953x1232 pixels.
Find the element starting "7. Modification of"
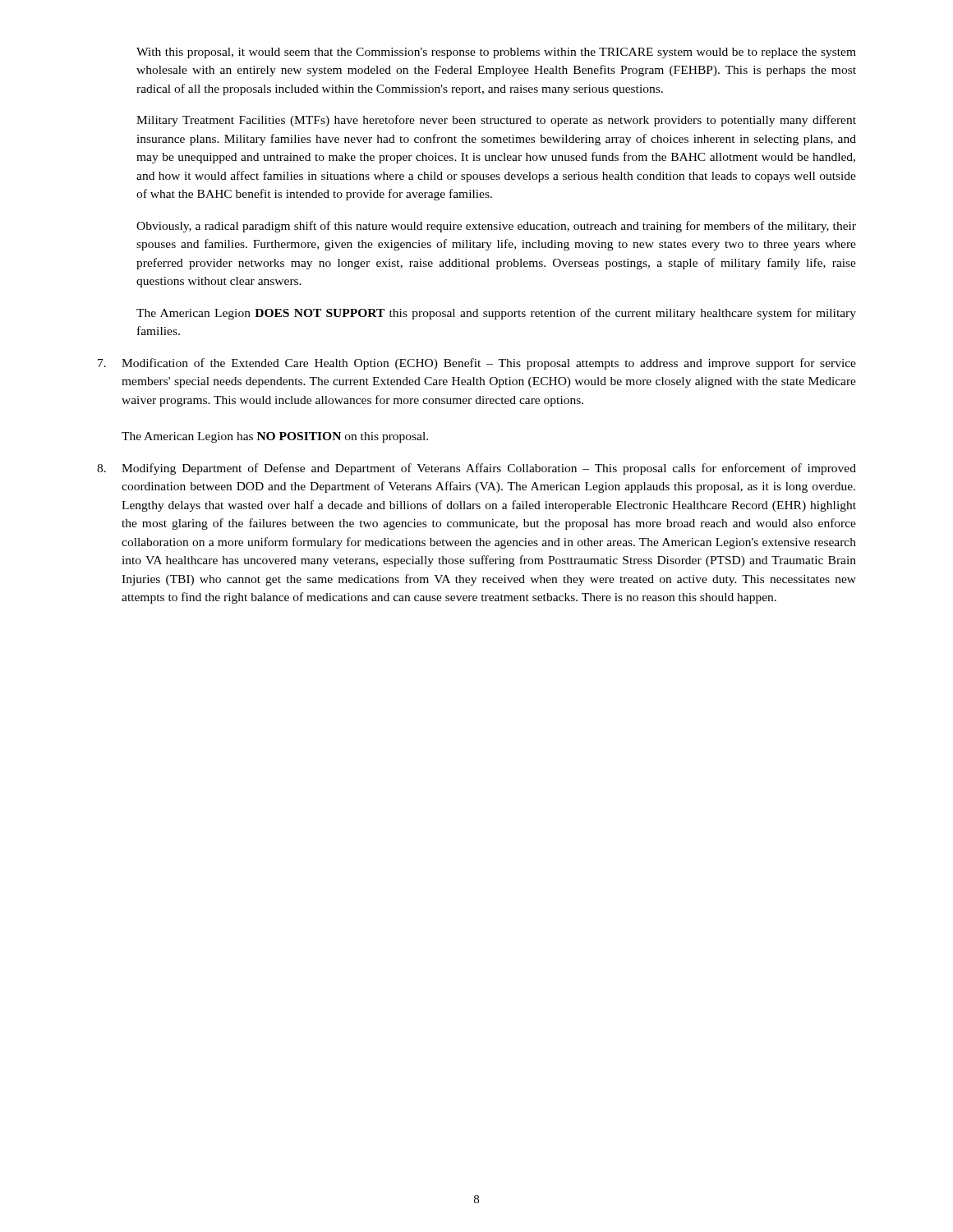coord(476,400)
